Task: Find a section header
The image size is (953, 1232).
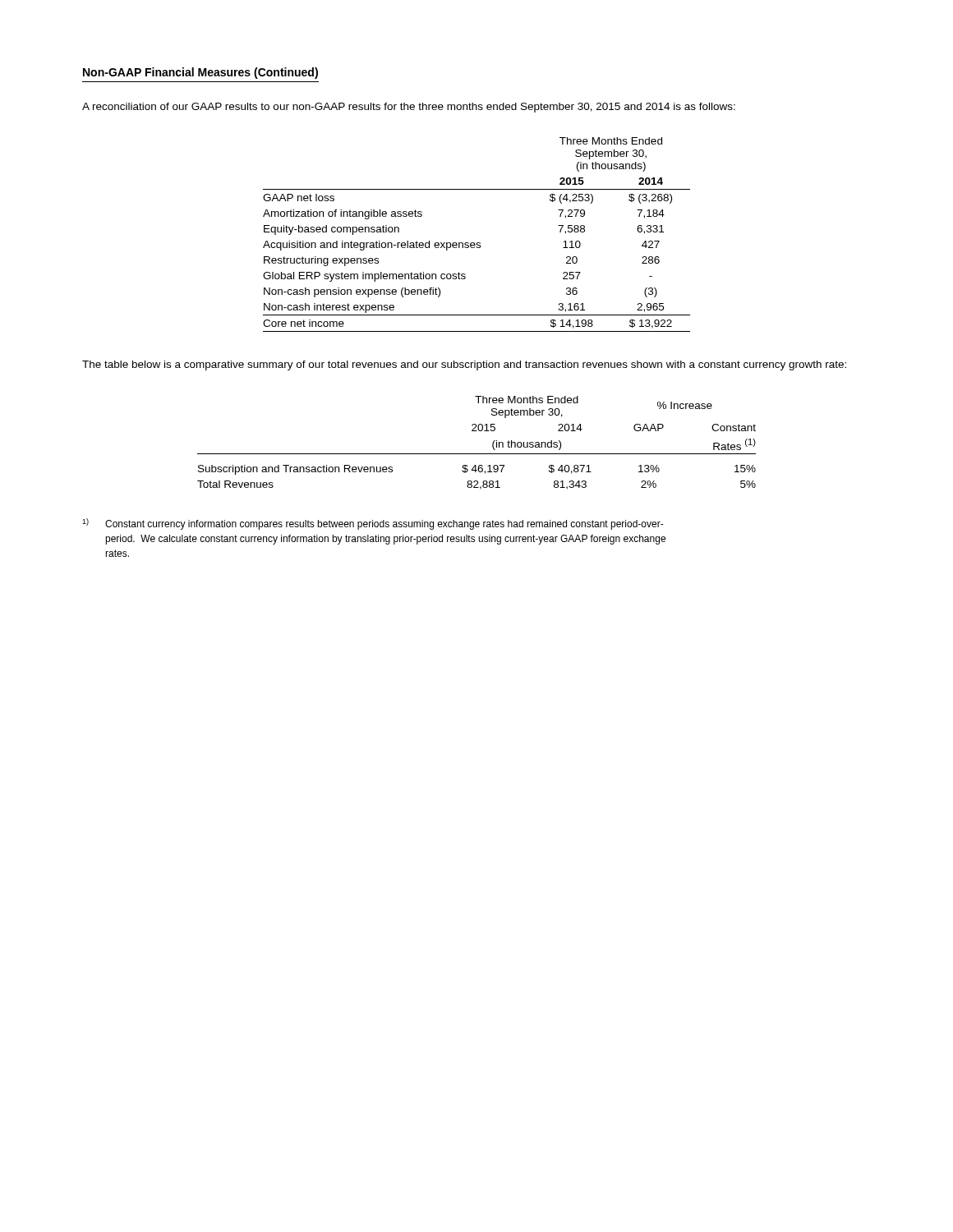Action: click(200, 72)
